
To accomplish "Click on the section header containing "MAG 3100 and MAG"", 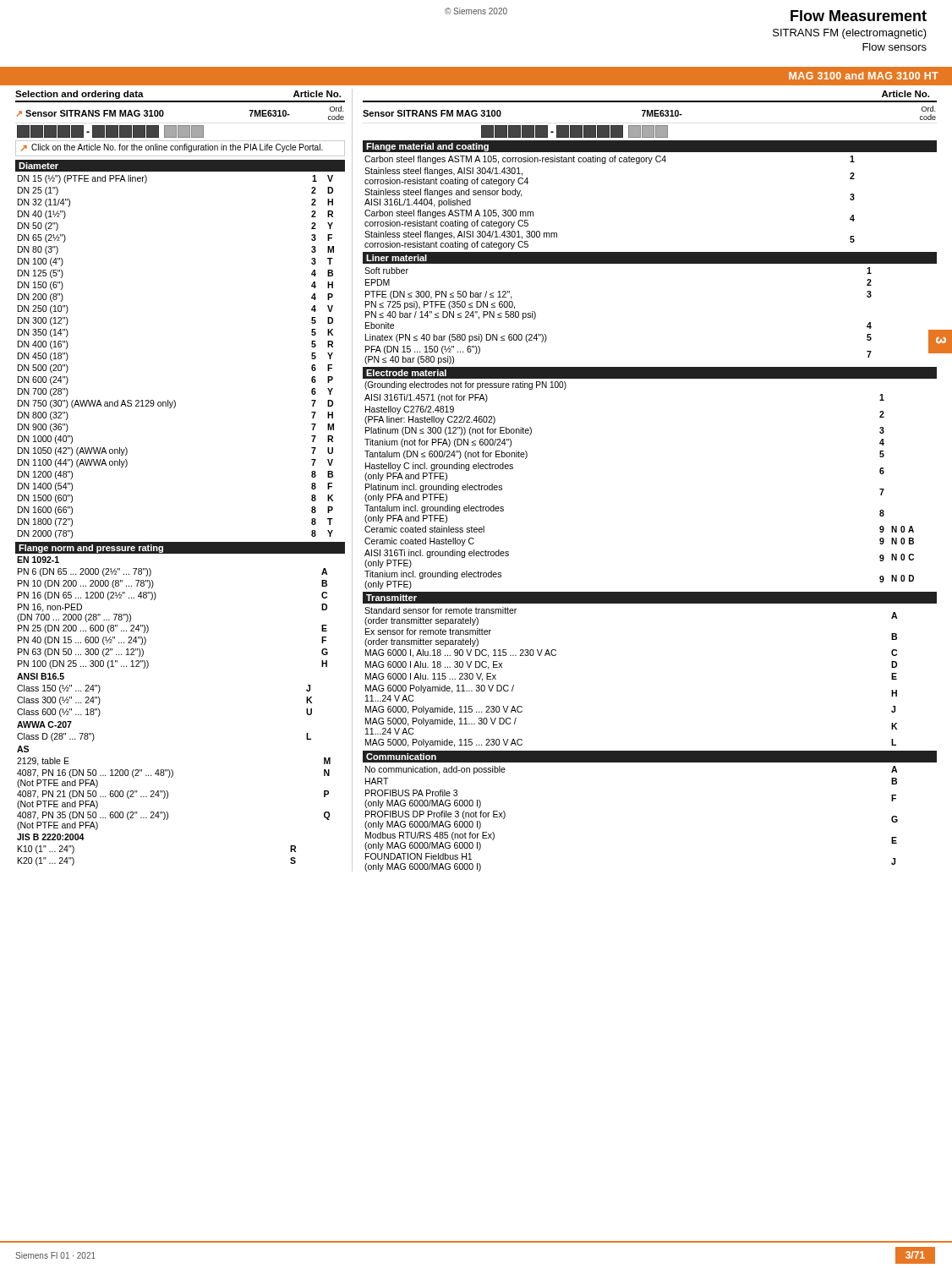I will tap(863, 76).
